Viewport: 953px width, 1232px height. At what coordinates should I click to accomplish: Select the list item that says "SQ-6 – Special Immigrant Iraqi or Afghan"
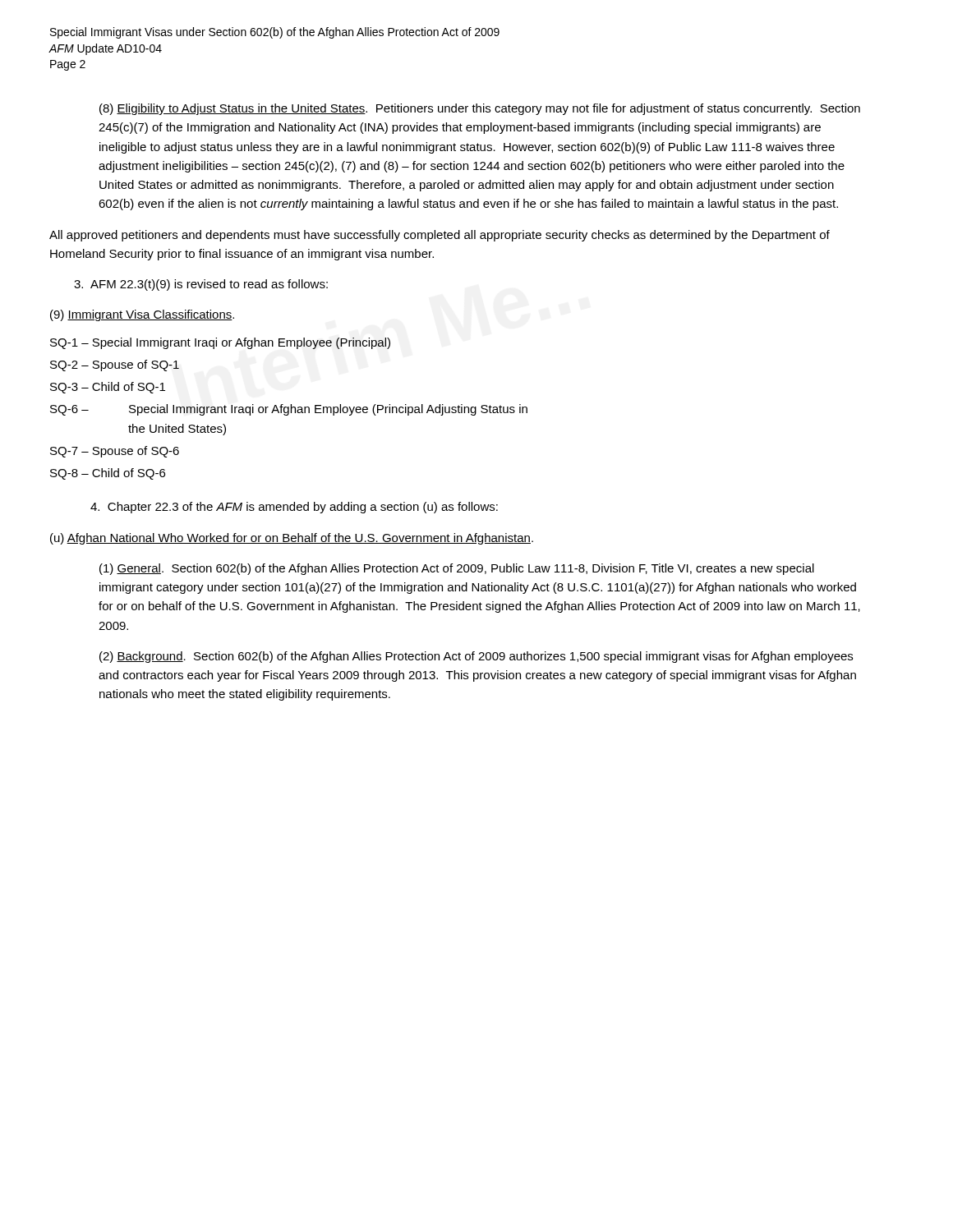pos(460,419)
